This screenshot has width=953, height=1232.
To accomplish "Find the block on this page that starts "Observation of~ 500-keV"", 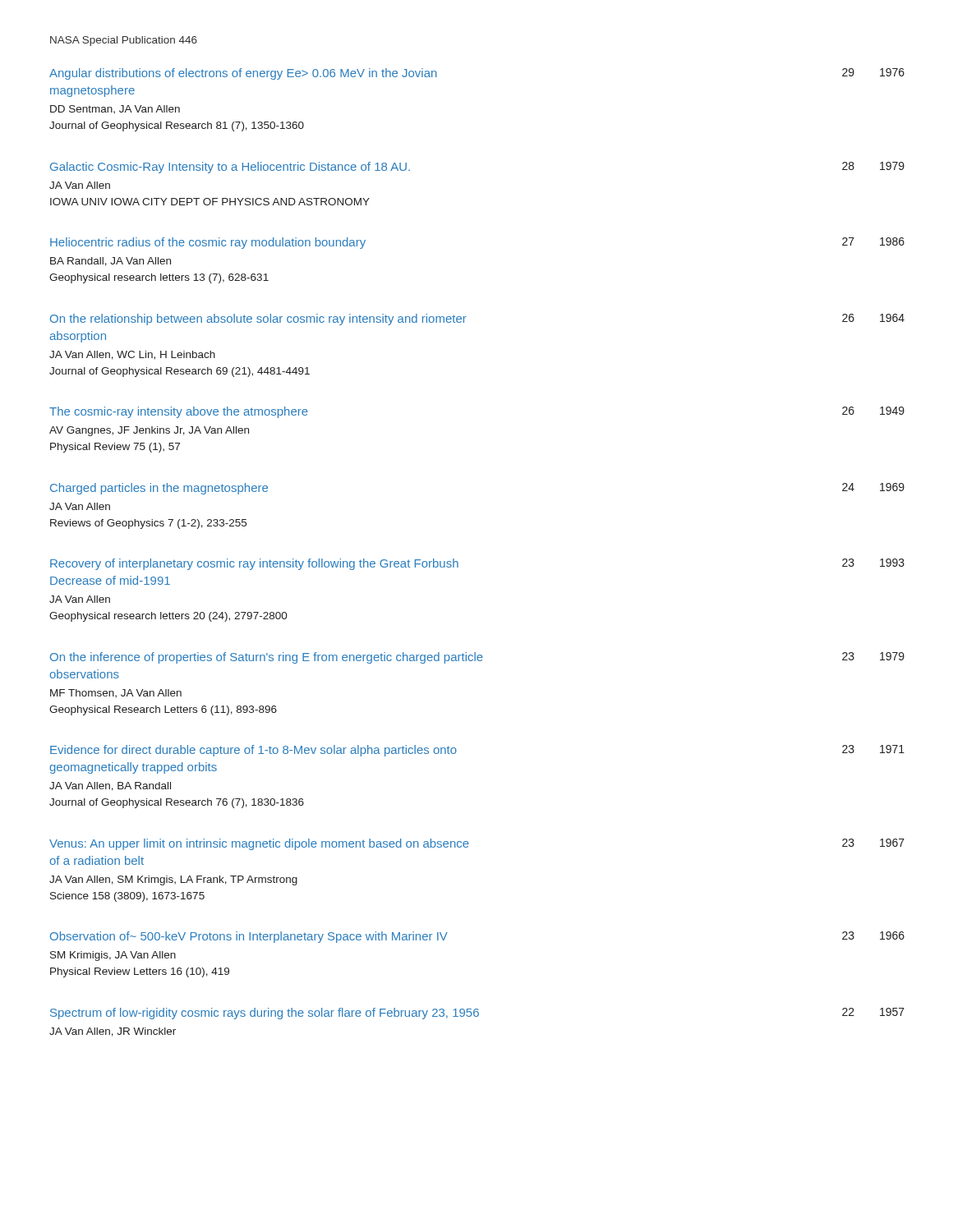I will coord(249,937).
